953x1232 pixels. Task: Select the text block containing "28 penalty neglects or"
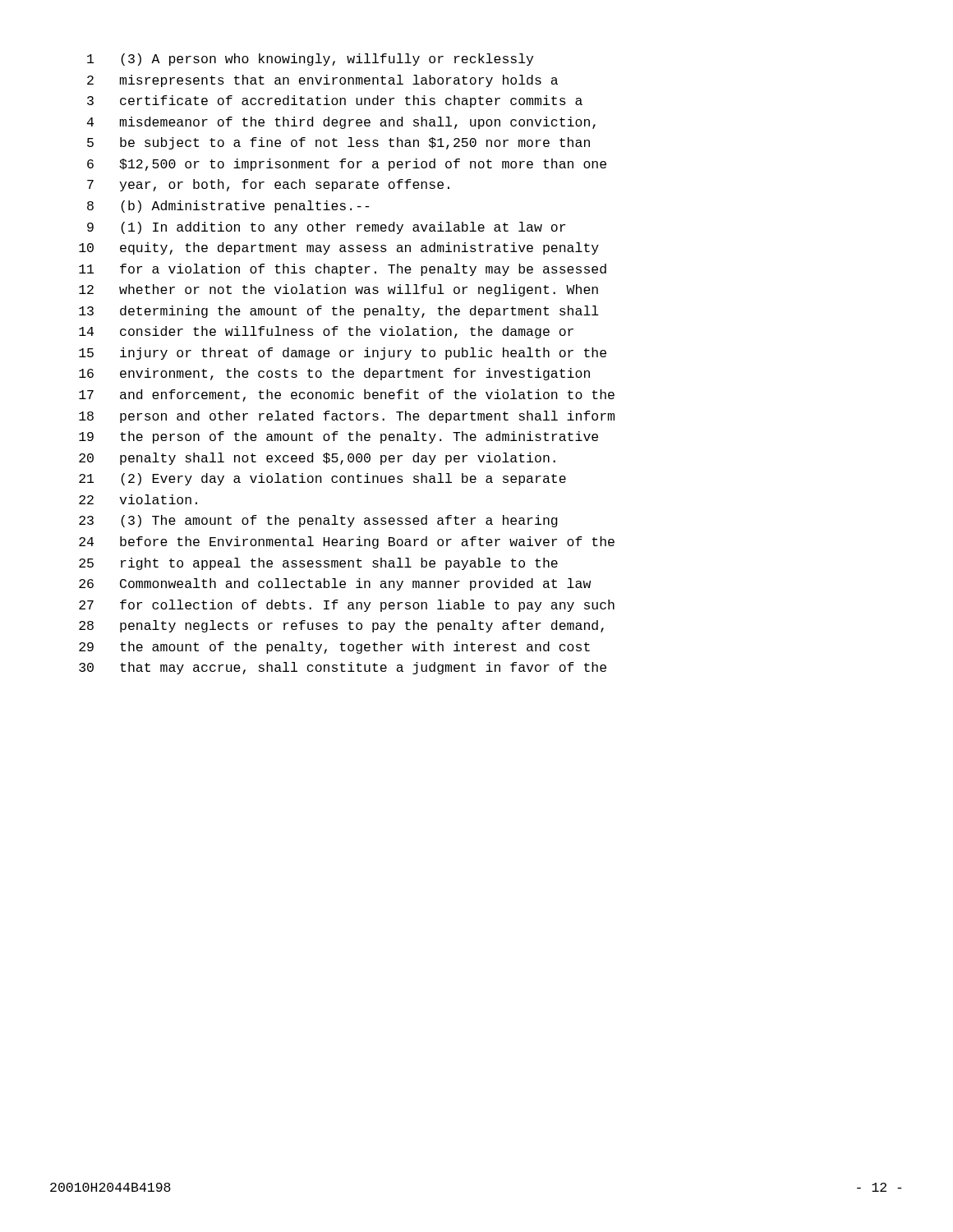point(468,627)
